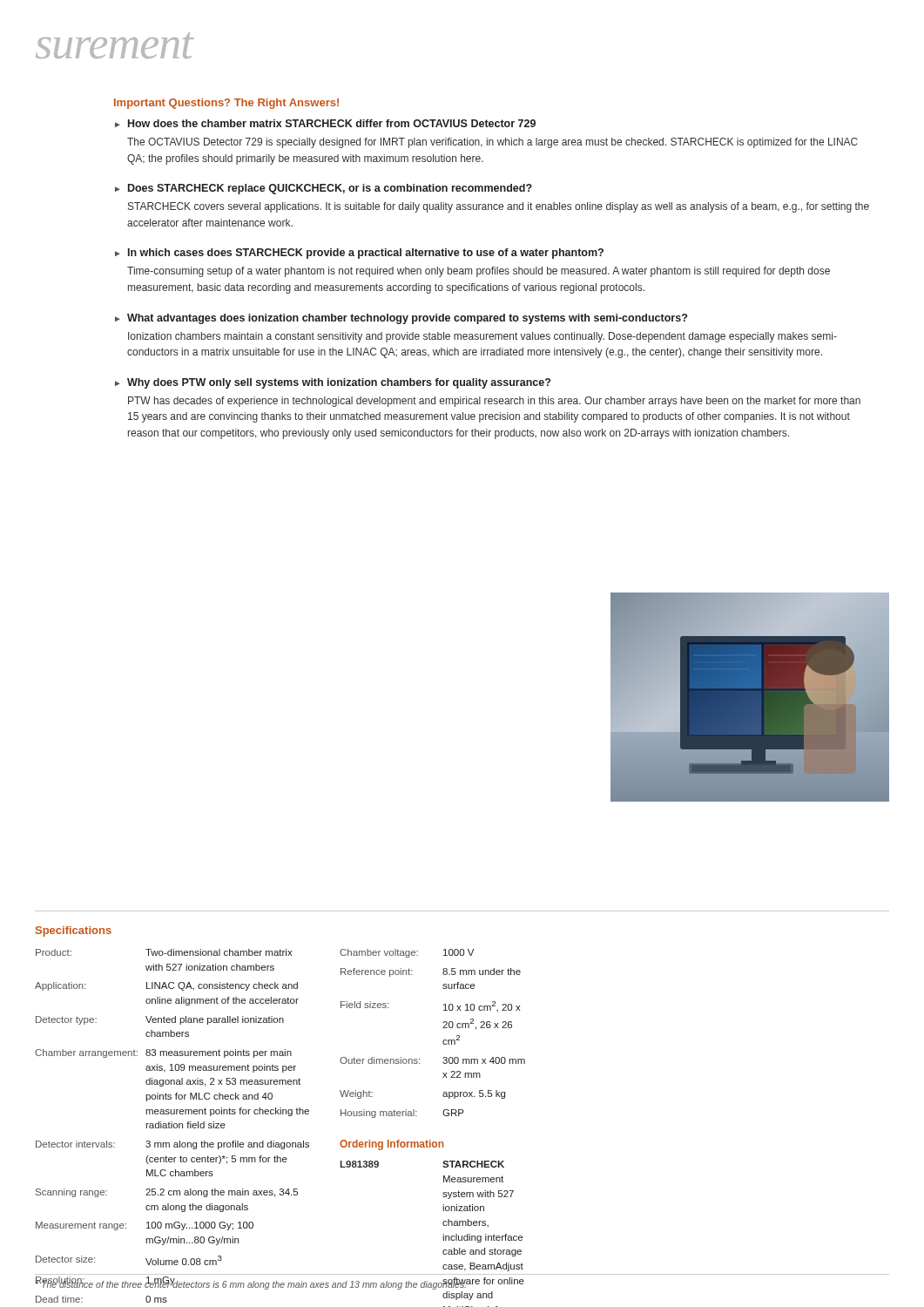This screenshot has height=1307, width=924.
Task: Select the list item that says "► How does the chamber"
Action: point(492,142)
